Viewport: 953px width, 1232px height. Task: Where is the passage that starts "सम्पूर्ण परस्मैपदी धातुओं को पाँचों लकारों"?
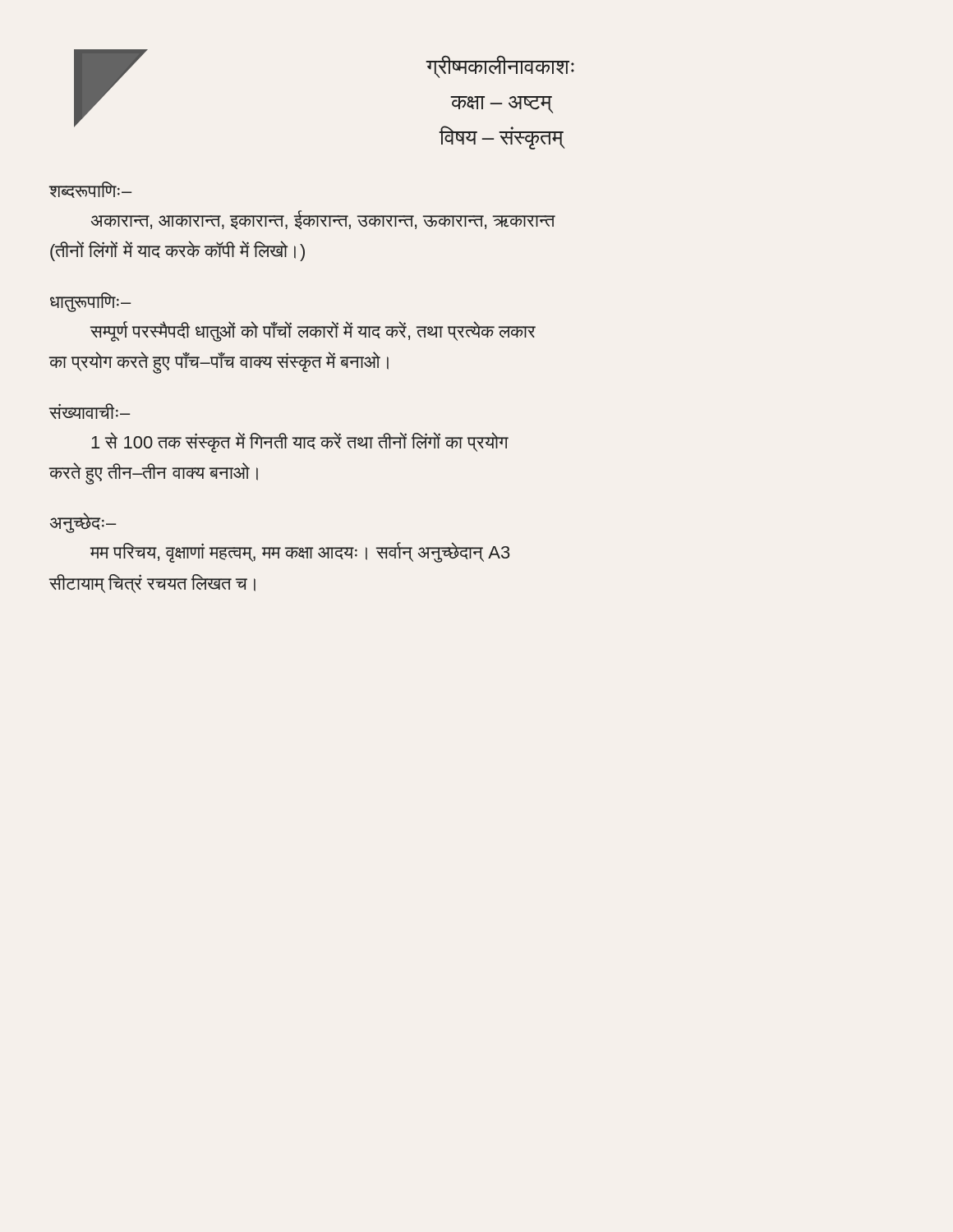coord(476,347)
